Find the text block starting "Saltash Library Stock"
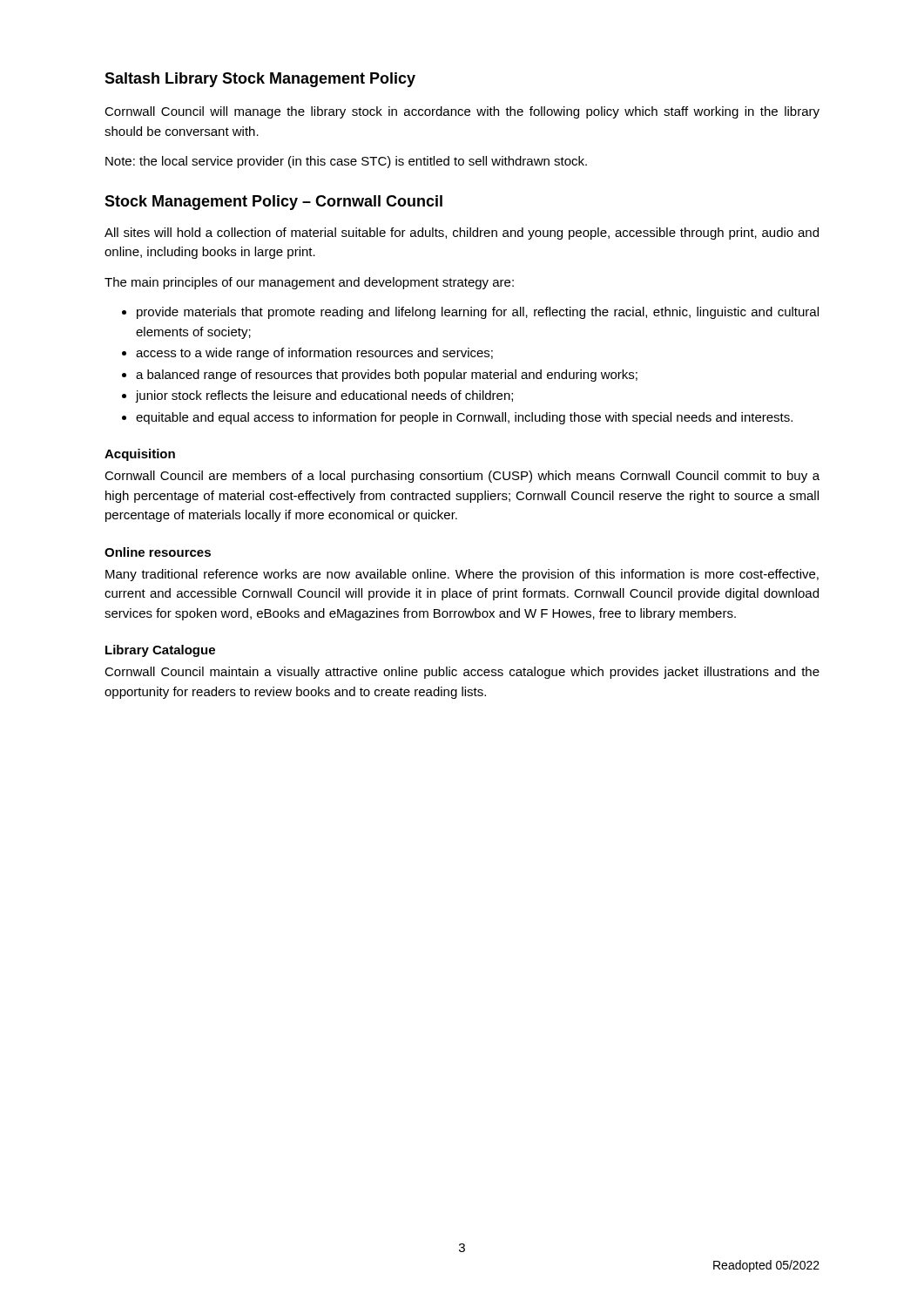 coord(260,79)
